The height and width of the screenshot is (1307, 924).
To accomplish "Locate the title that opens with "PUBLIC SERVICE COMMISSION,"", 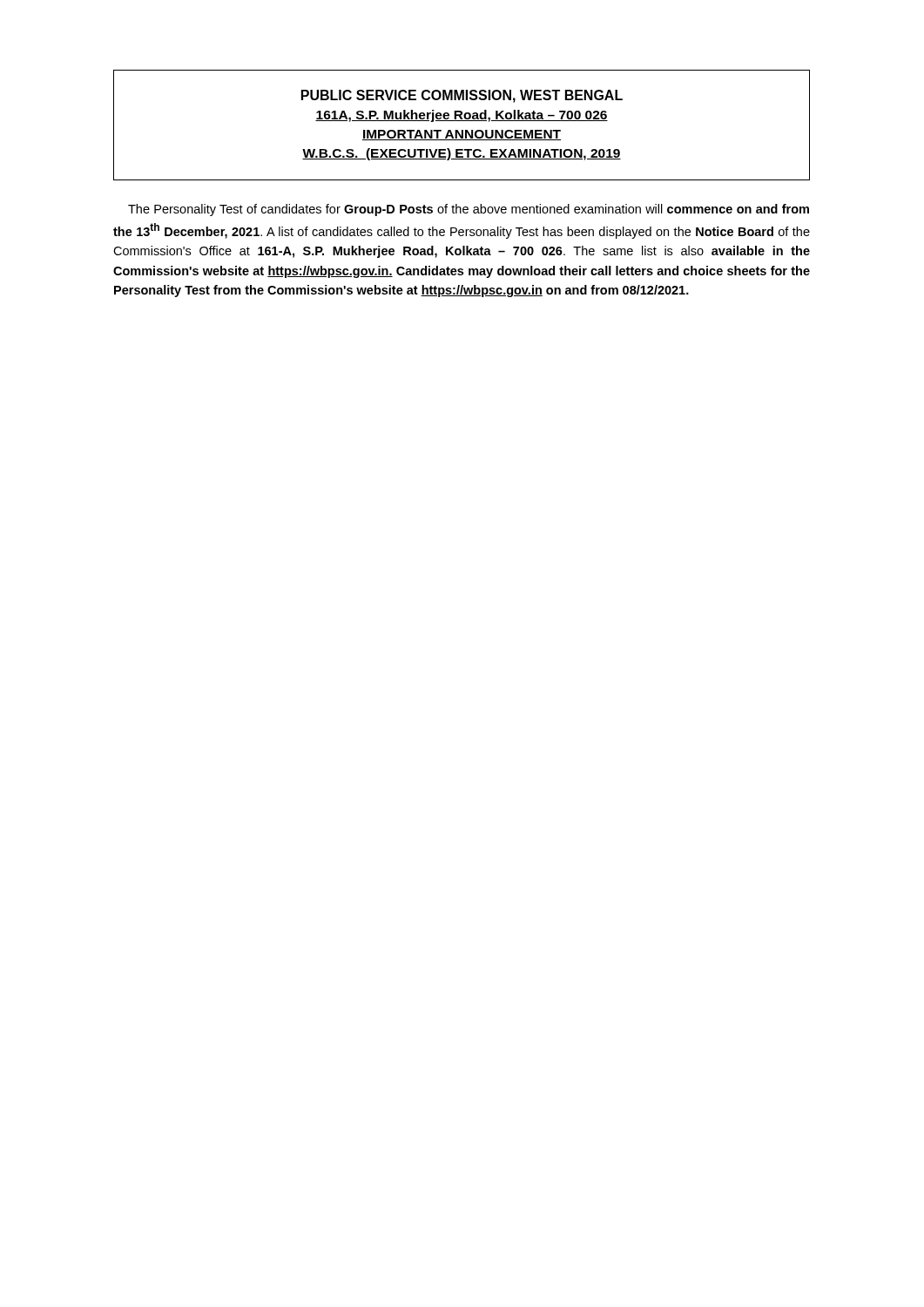I will (462, 124).
